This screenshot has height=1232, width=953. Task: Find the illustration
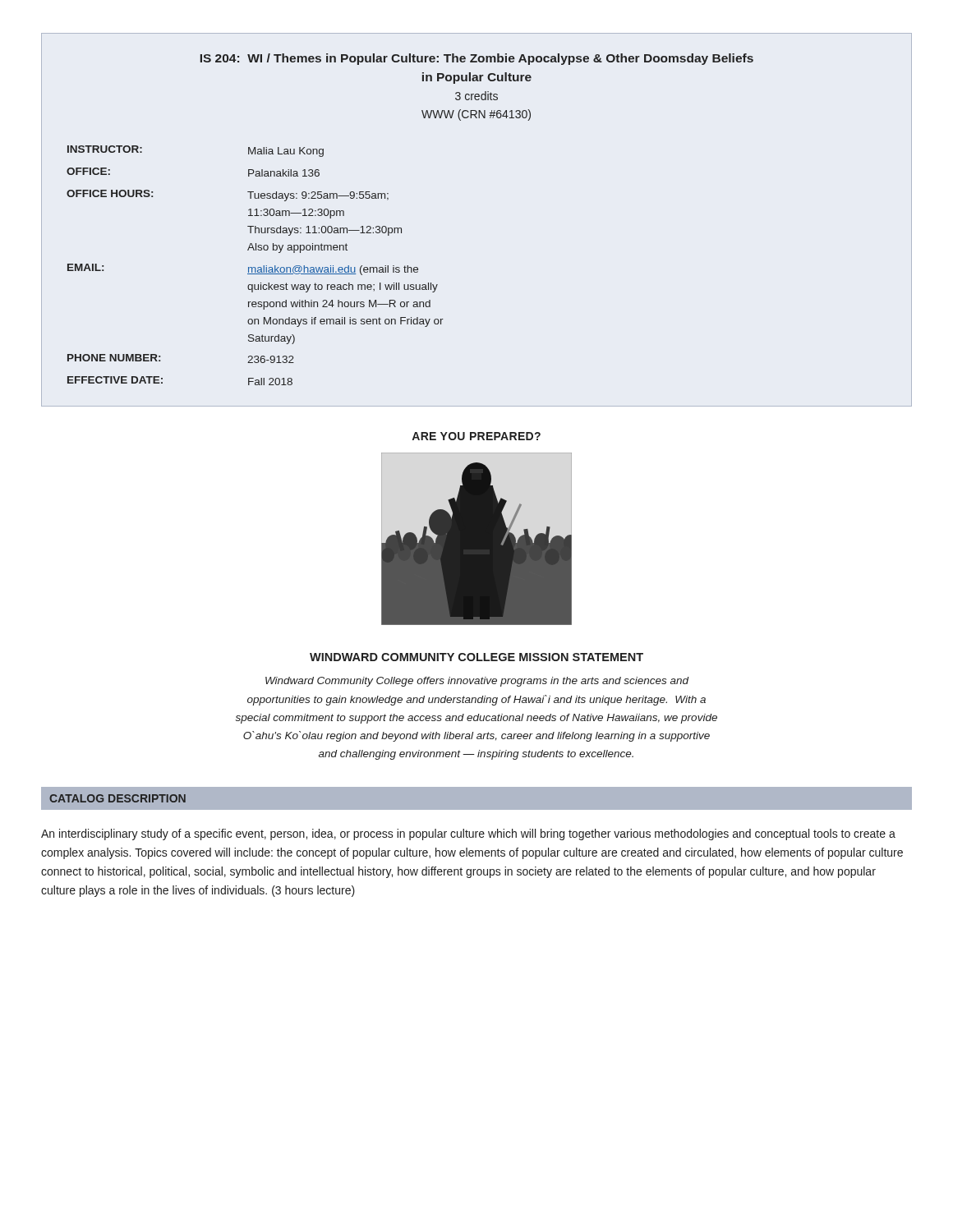476,540
